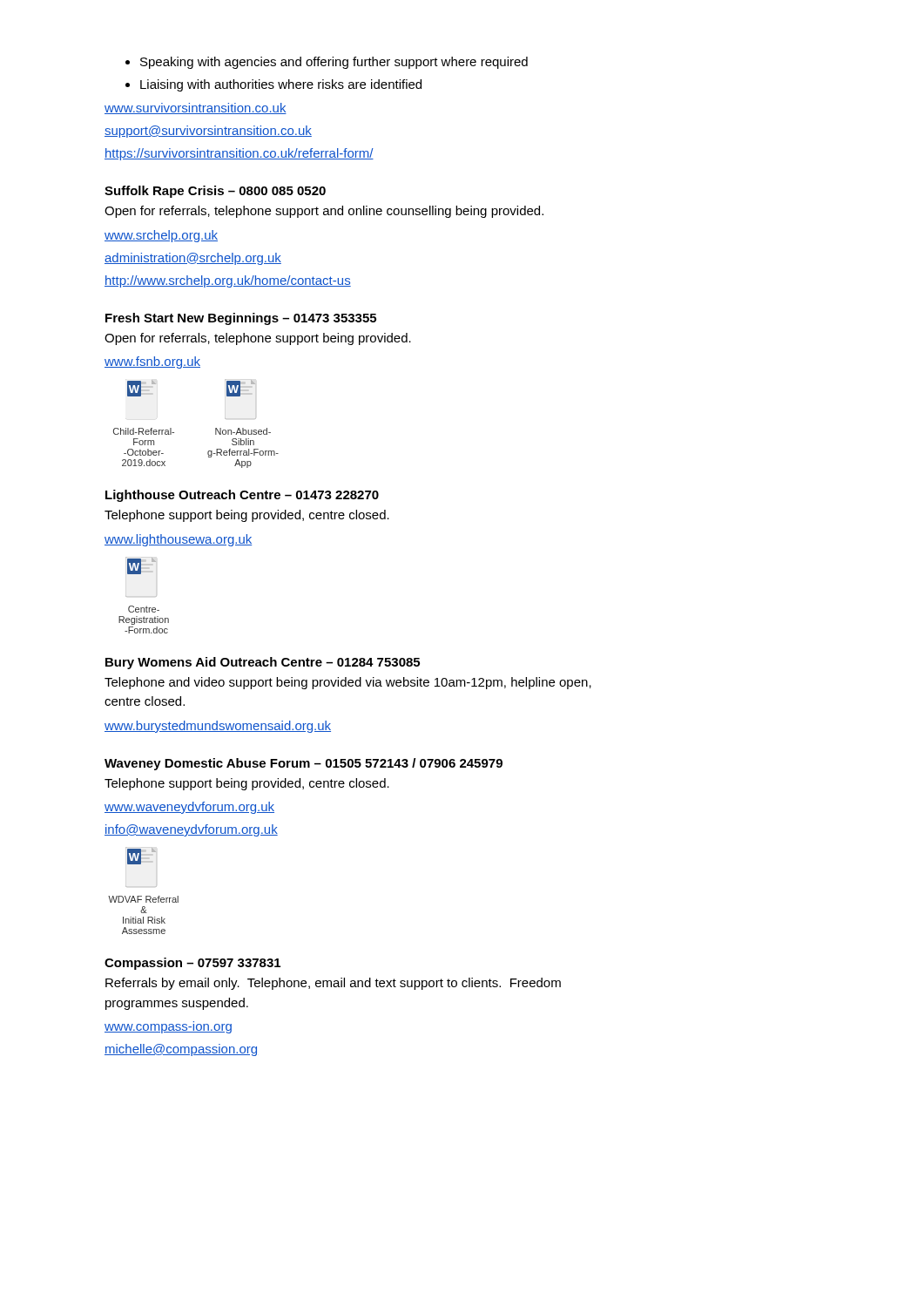Locate the block of text that opens with "Open for referrals, telephone support and online counselling"
This screenshot has width=924, height=1307.
point(325,210)
